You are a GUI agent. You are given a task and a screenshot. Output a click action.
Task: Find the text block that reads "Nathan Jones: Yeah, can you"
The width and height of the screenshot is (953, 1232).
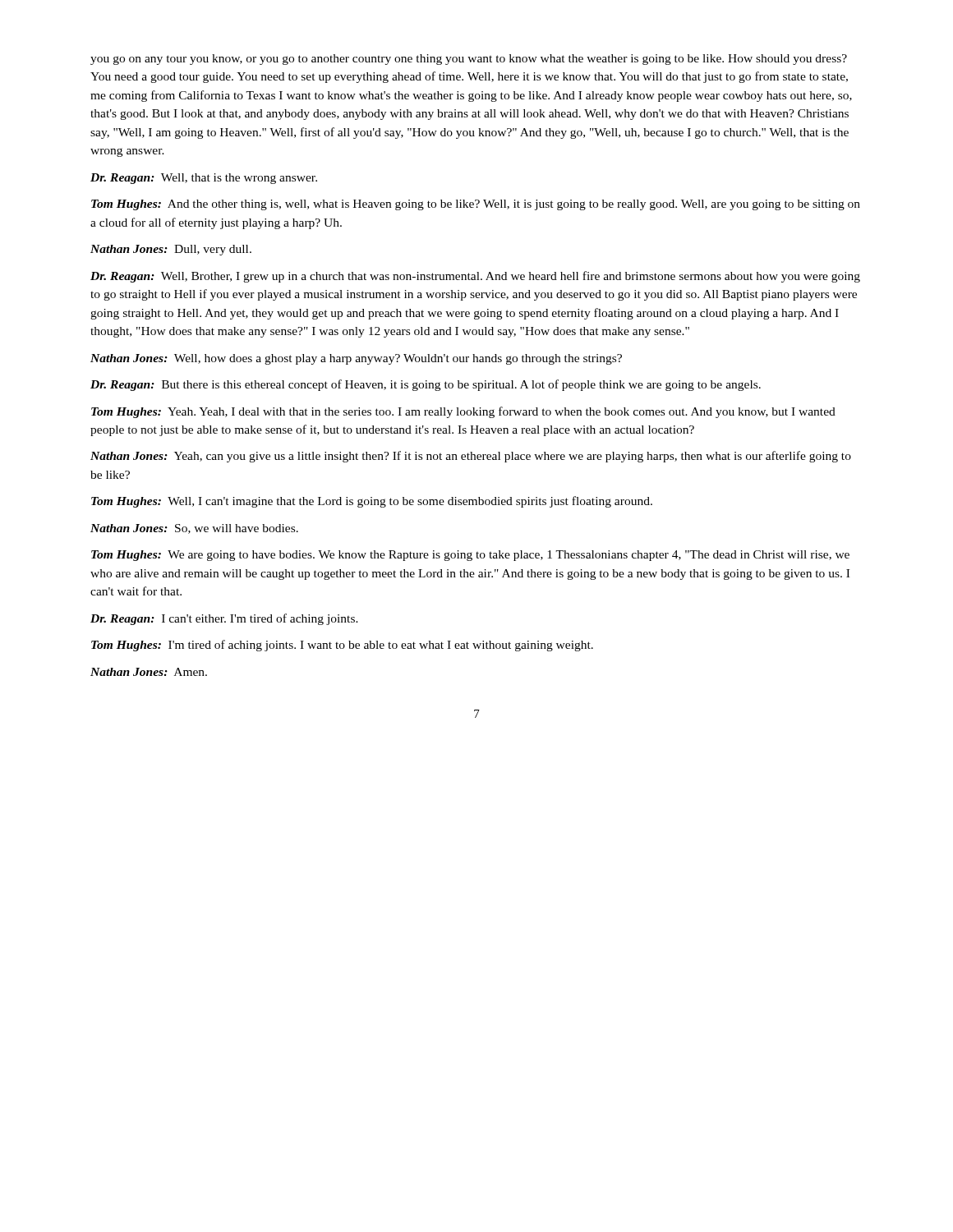[471, 465]
